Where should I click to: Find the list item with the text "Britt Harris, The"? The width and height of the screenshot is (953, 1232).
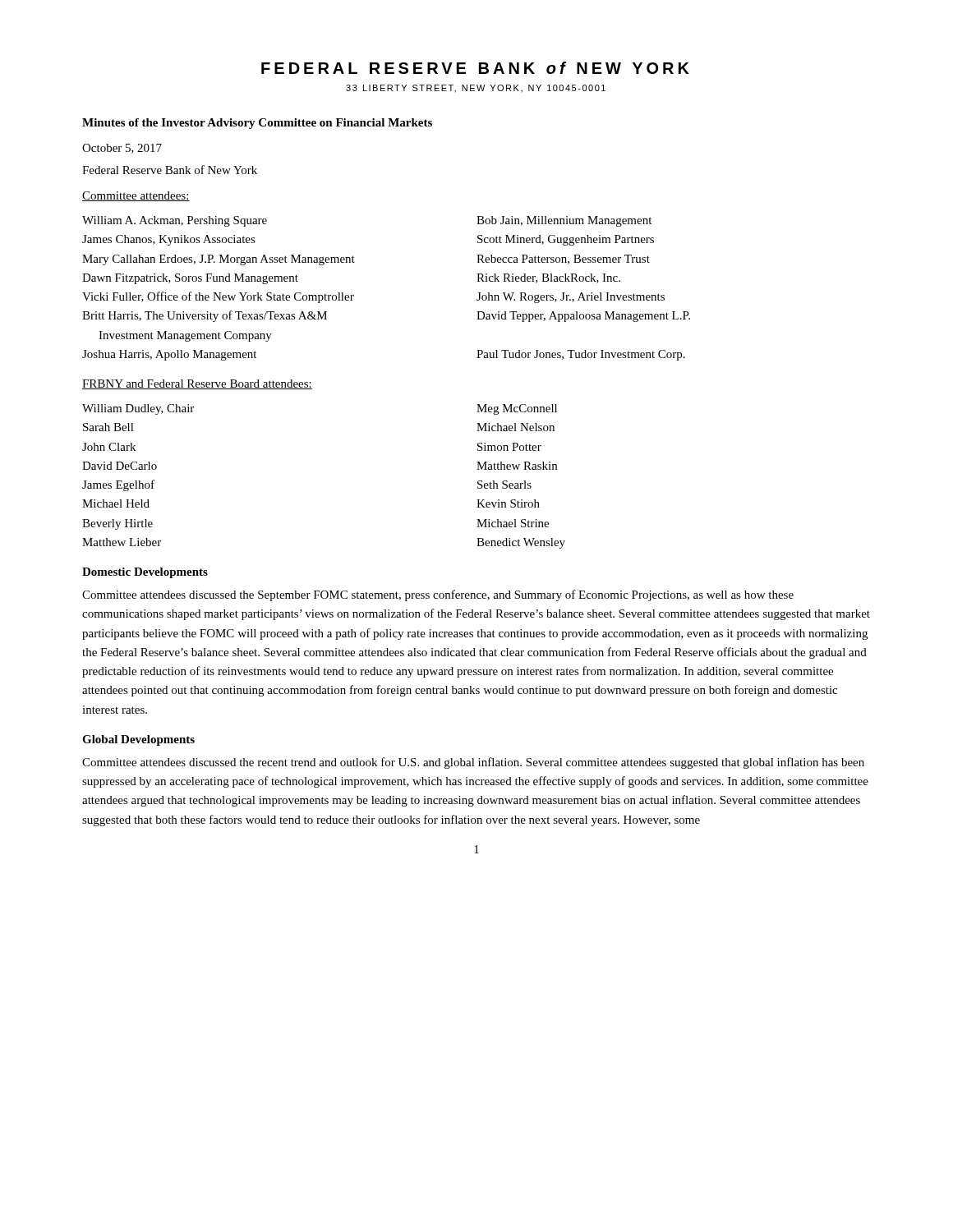click(x=205, y=316)
